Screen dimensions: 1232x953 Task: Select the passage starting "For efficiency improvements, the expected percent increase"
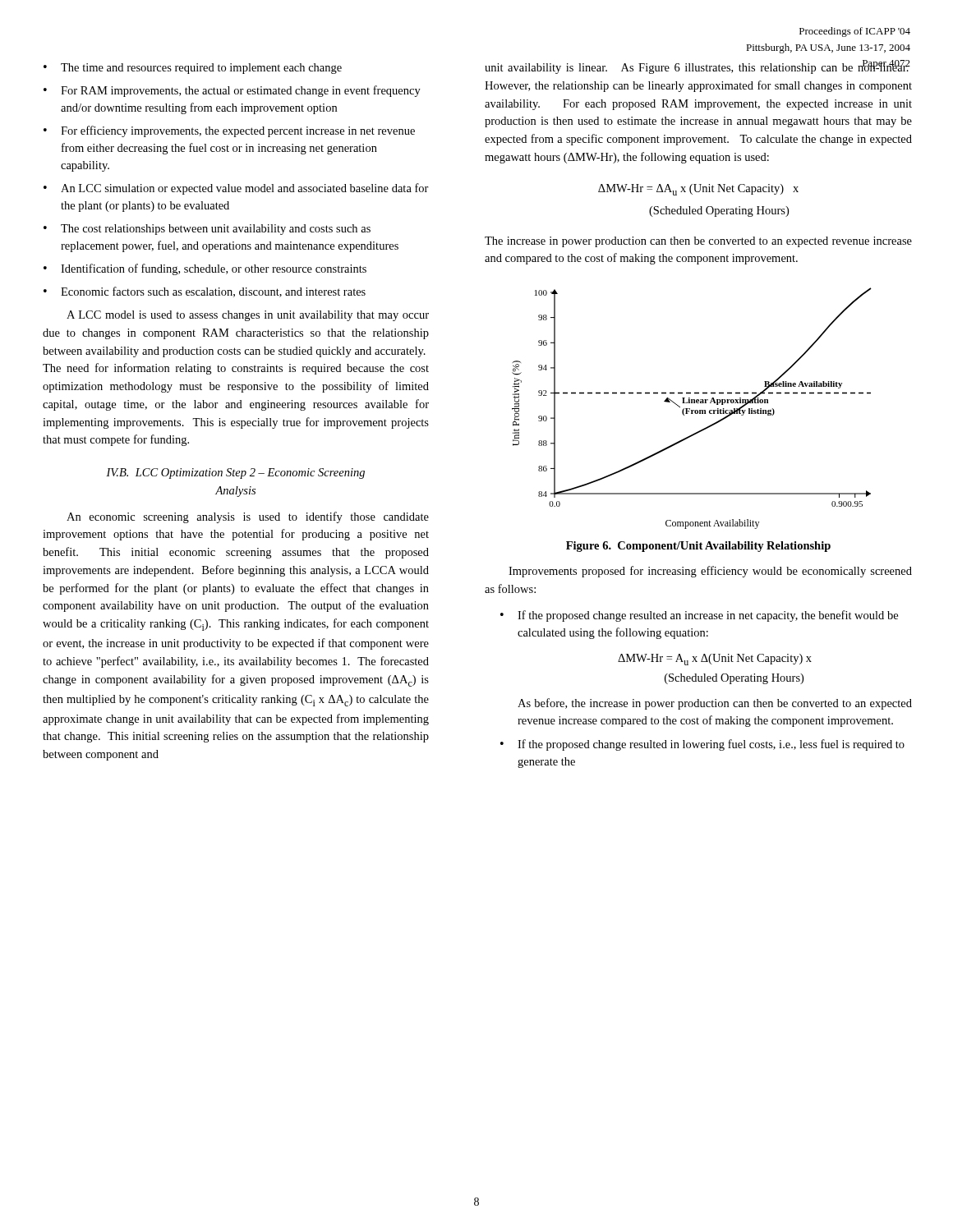[245, 148]
